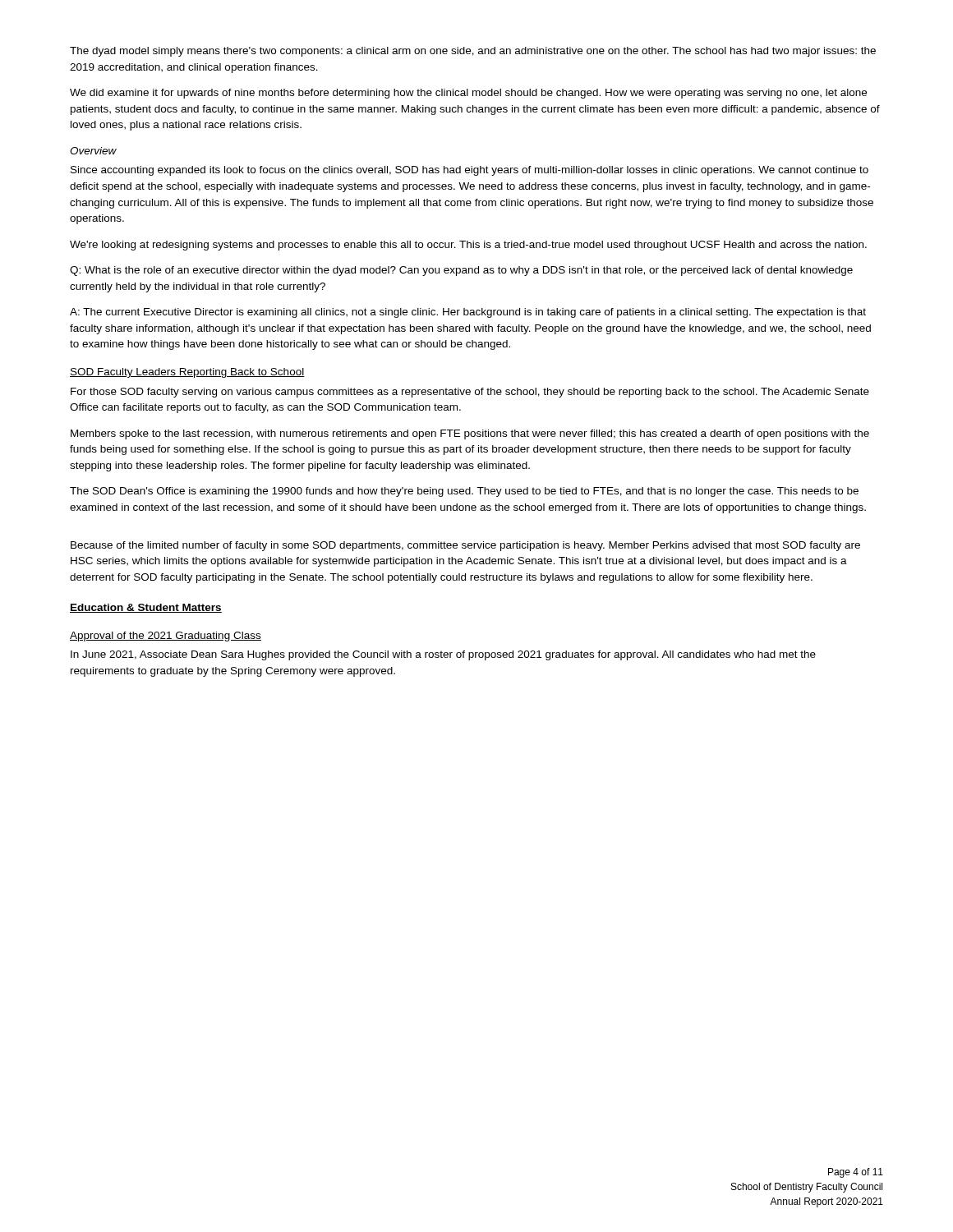
Task: Locate the element starting "A: The current"
Action: [476, 328]
